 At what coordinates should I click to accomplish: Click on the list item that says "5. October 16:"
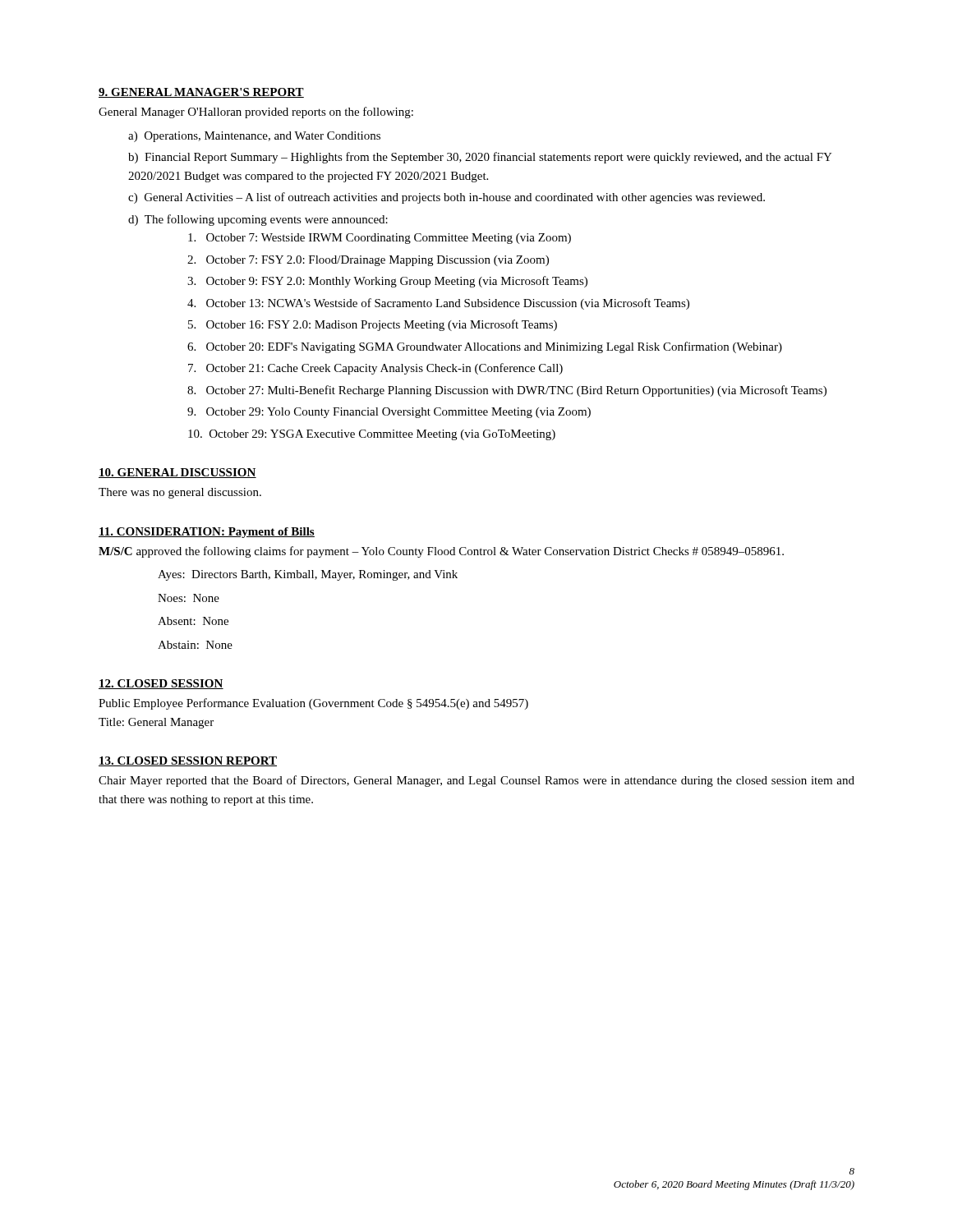click(372, 324)
